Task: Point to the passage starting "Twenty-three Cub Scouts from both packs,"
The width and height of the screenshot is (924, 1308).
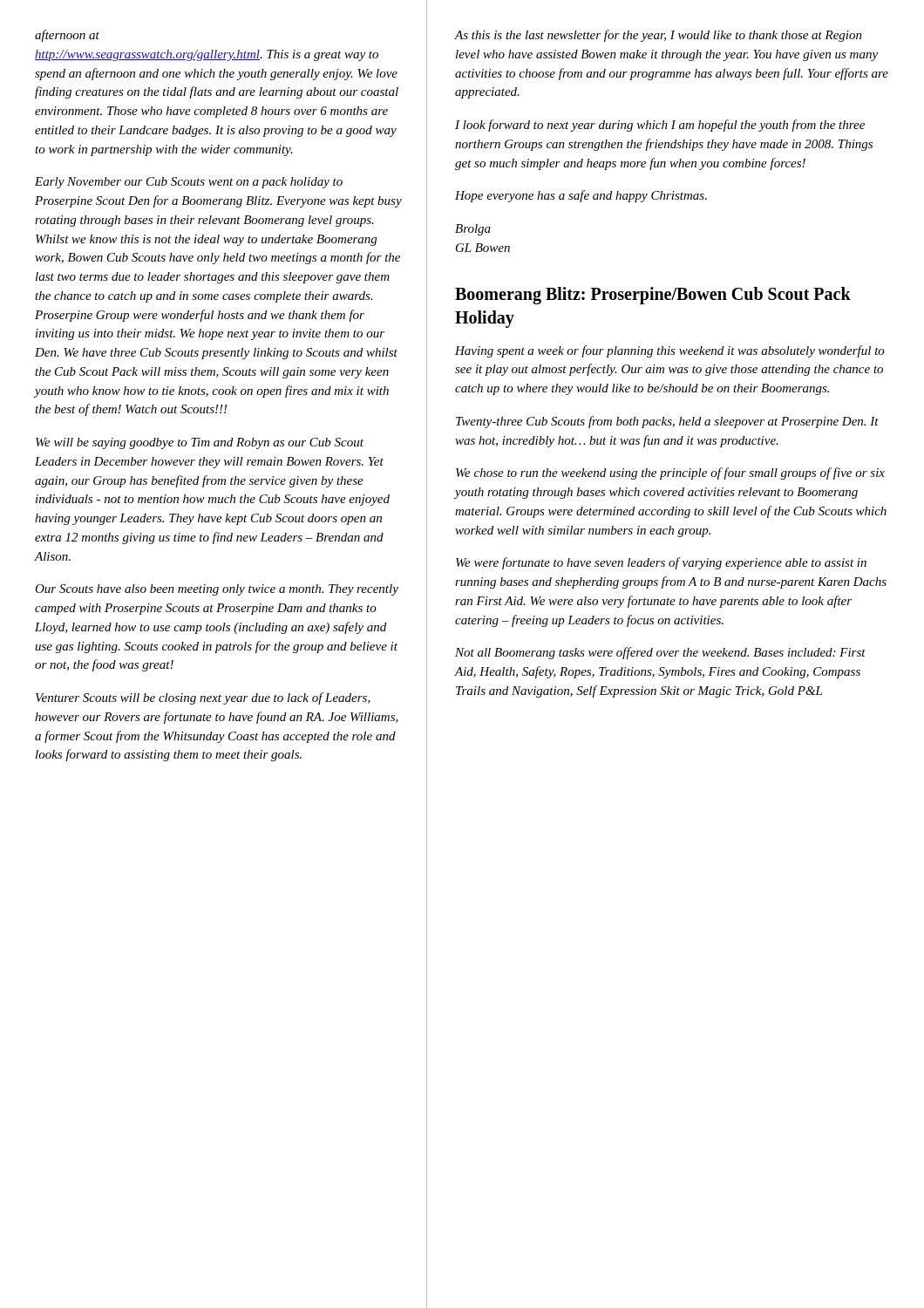Action: click(667, 430)
